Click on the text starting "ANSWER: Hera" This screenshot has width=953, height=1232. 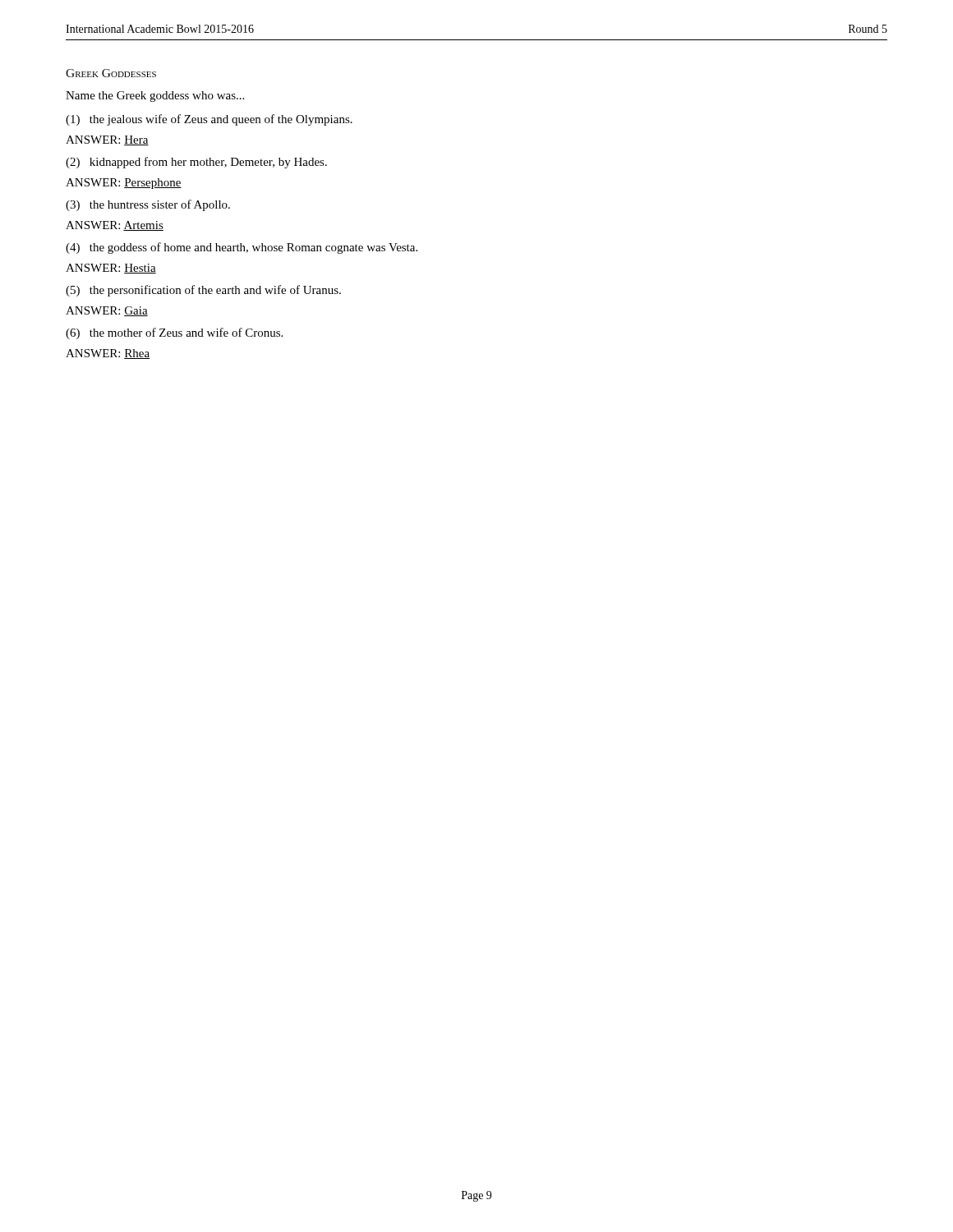coord(107,140)
